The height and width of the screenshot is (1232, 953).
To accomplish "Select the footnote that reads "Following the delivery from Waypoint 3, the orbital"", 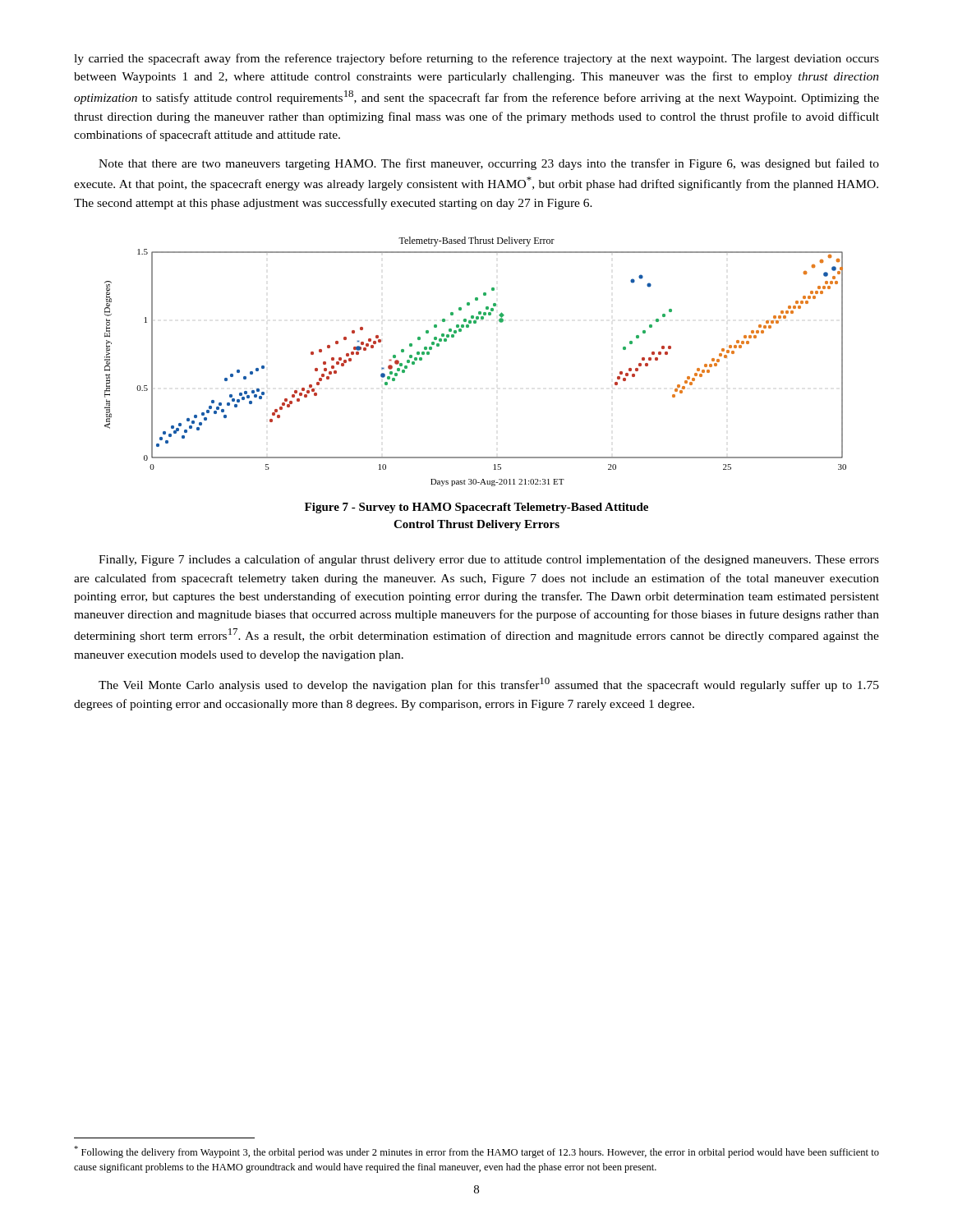I will point(476,1158).
